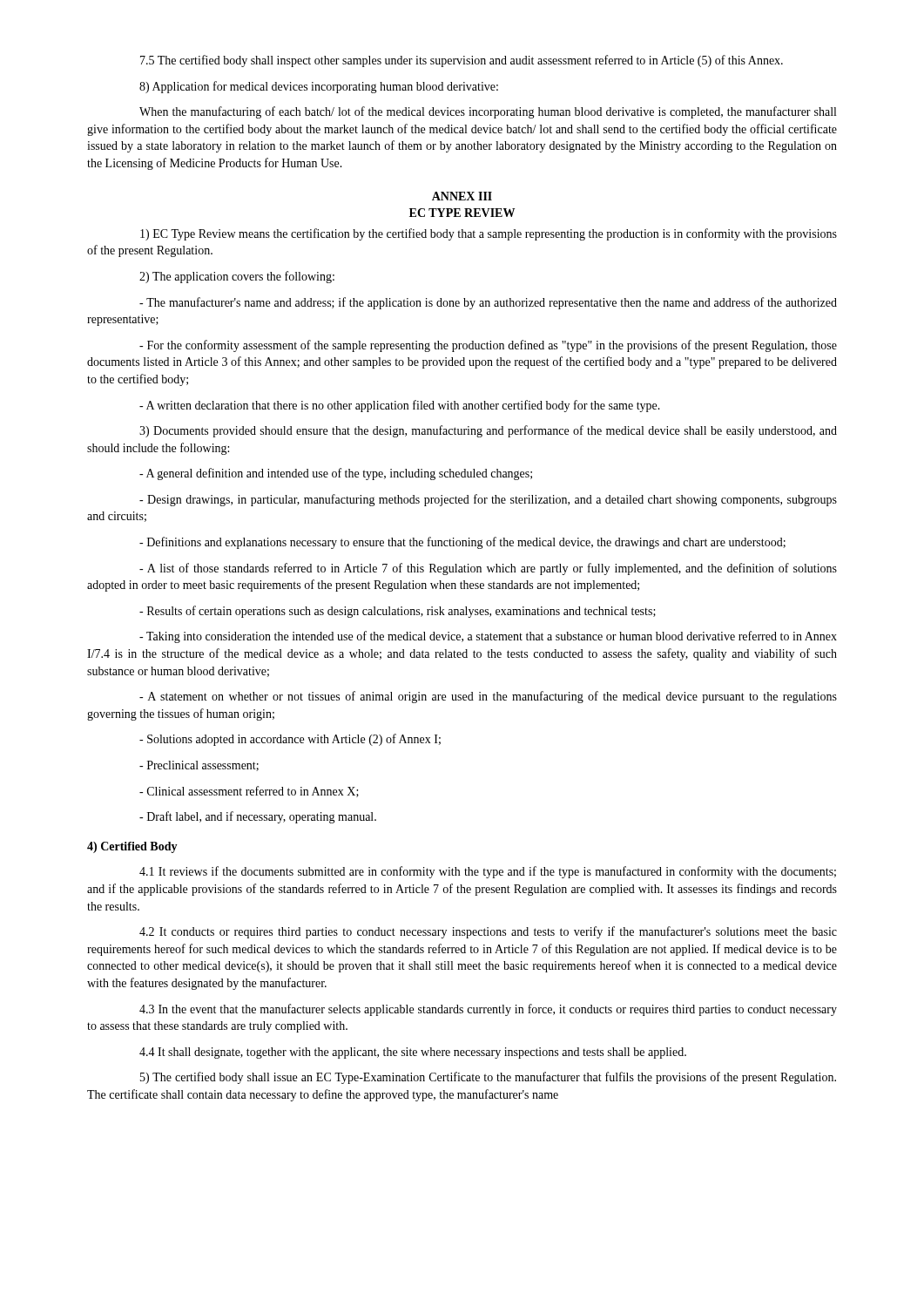Click on the section header containing "ANNEX III EC"
Viewport: 924px width, 1307px height.
coord(462,205)
